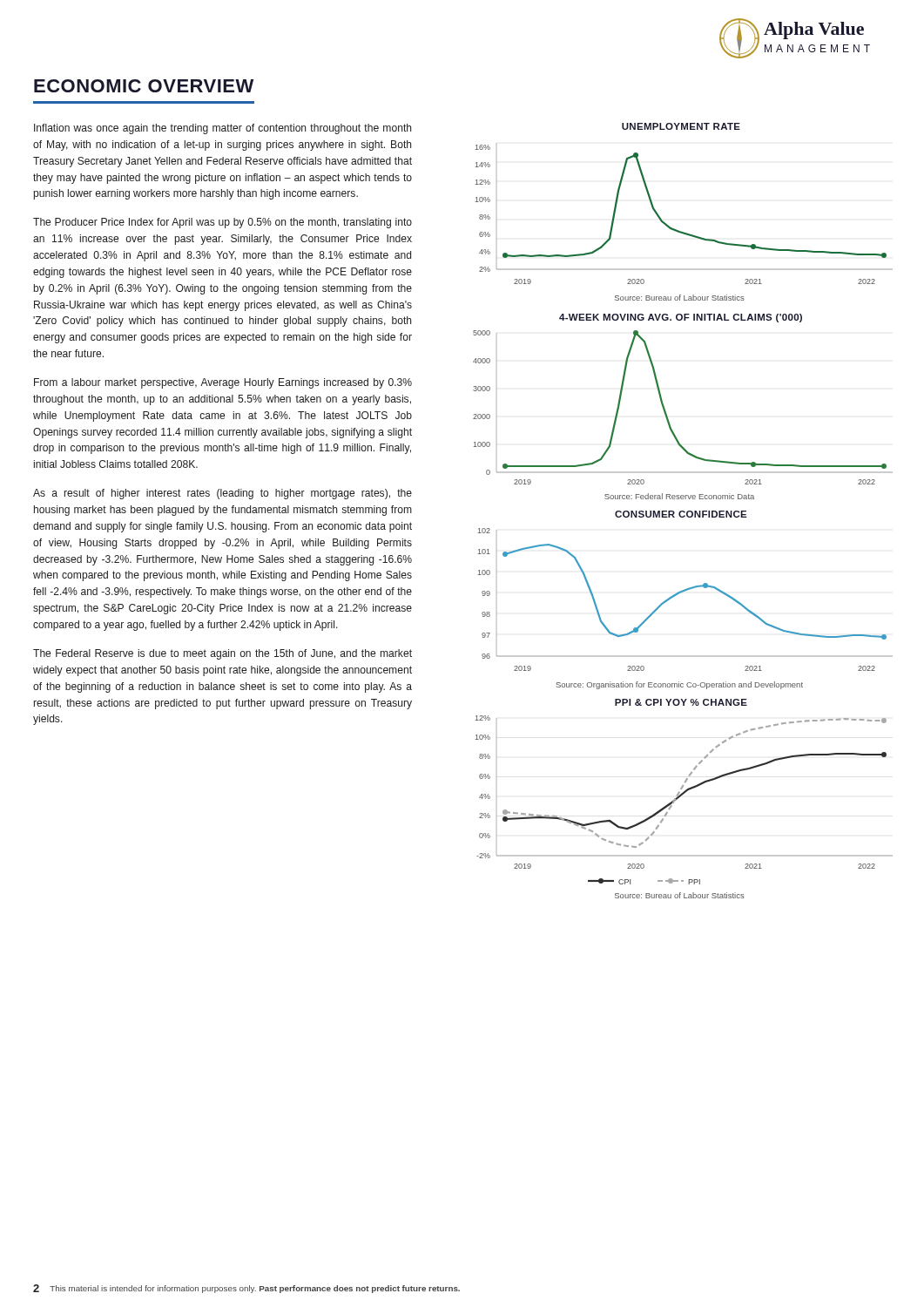
Task: Find the section header that reads "4-WEEK MOVING AVG. OF INITIAL CLAIMS ('000)"
Action: (x=681, y=317)
